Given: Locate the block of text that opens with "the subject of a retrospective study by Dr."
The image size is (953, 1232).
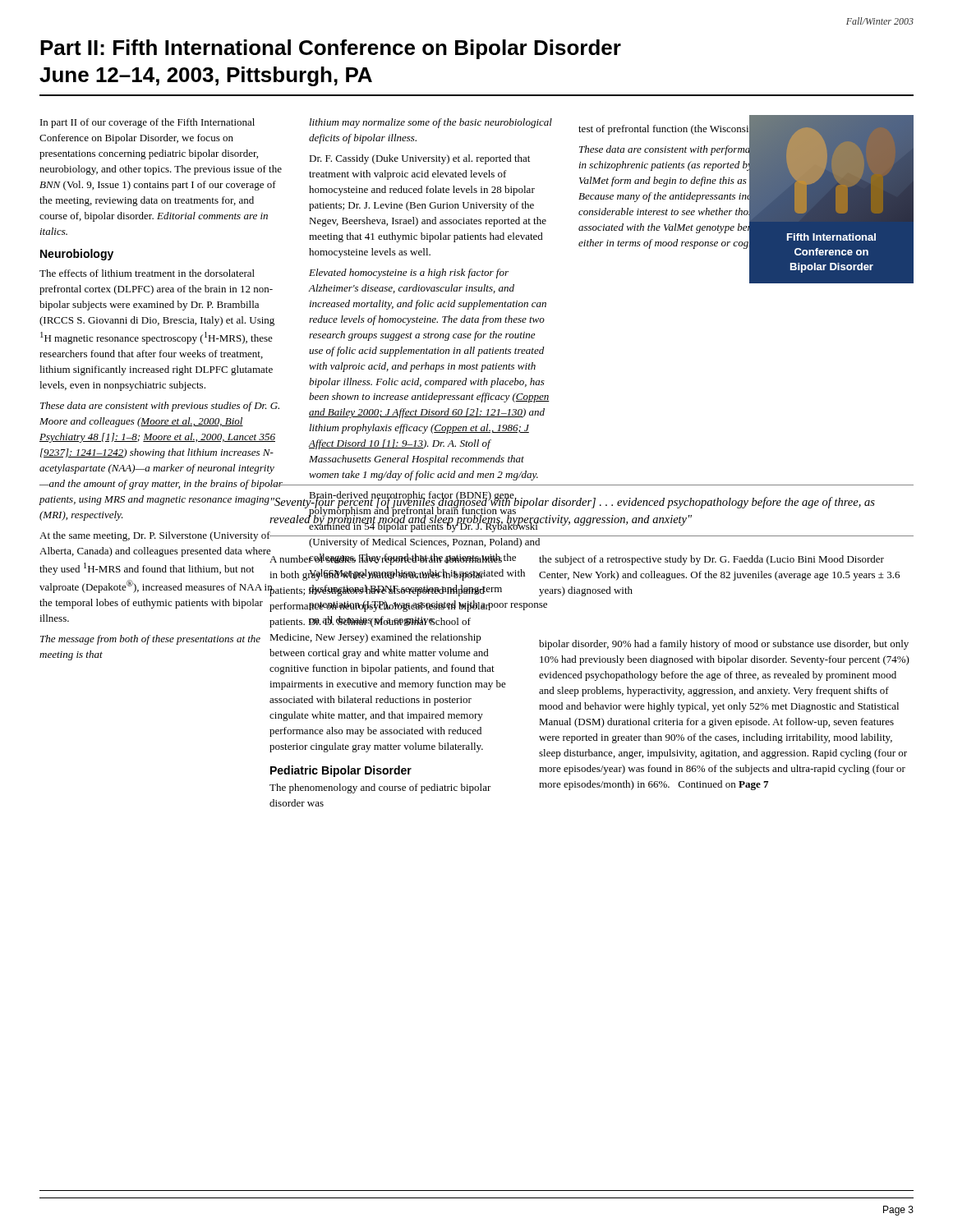Looking at the screenshot, I should click(x=726, y=575).
